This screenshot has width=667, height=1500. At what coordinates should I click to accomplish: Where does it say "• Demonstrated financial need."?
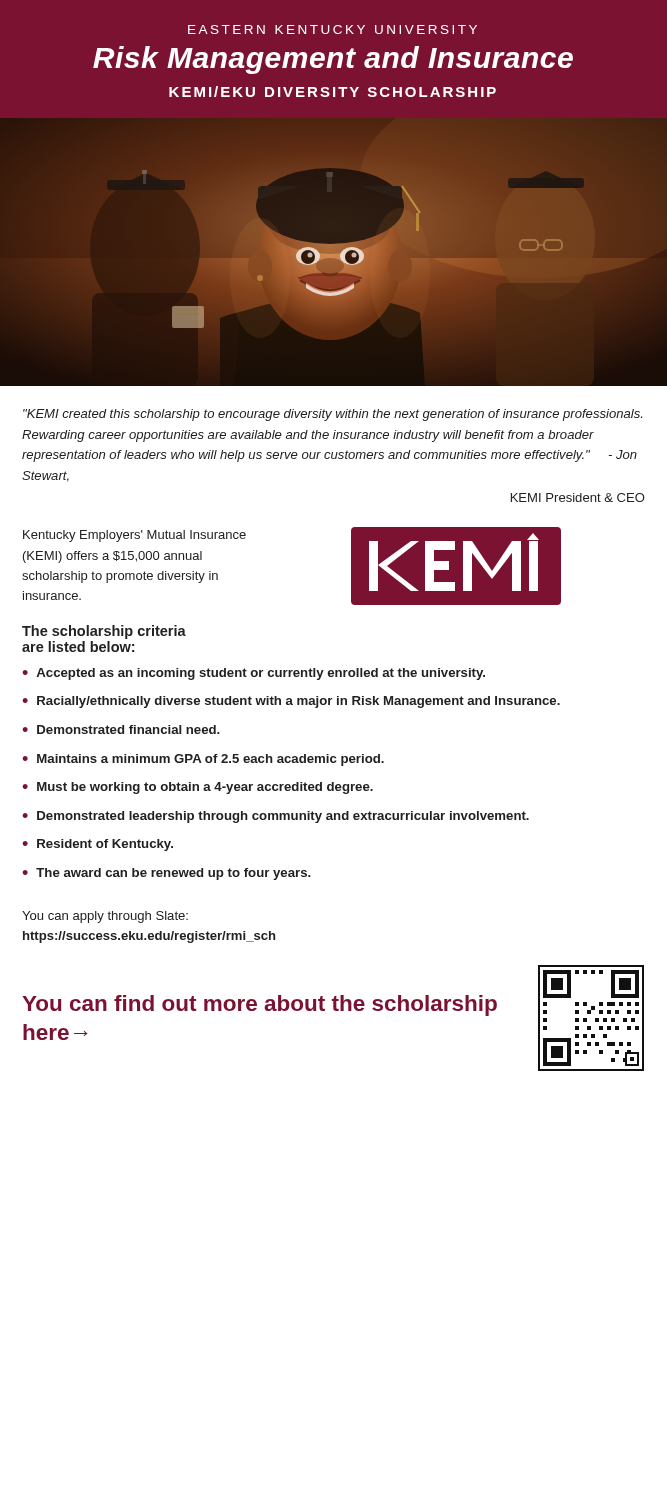[x=121, y=731]
